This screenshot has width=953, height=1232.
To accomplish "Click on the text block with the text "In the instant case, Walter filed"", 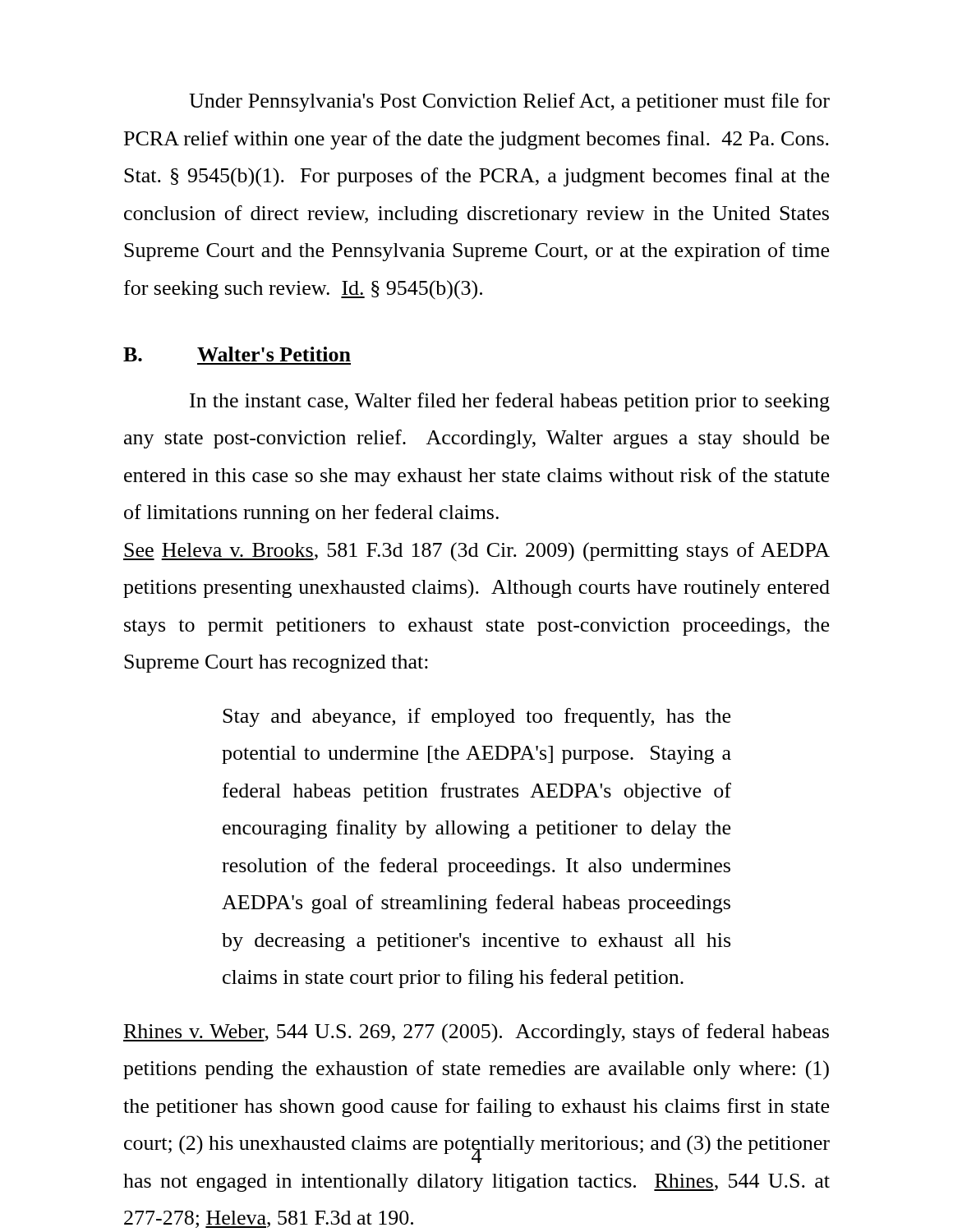I will (476, 531).
